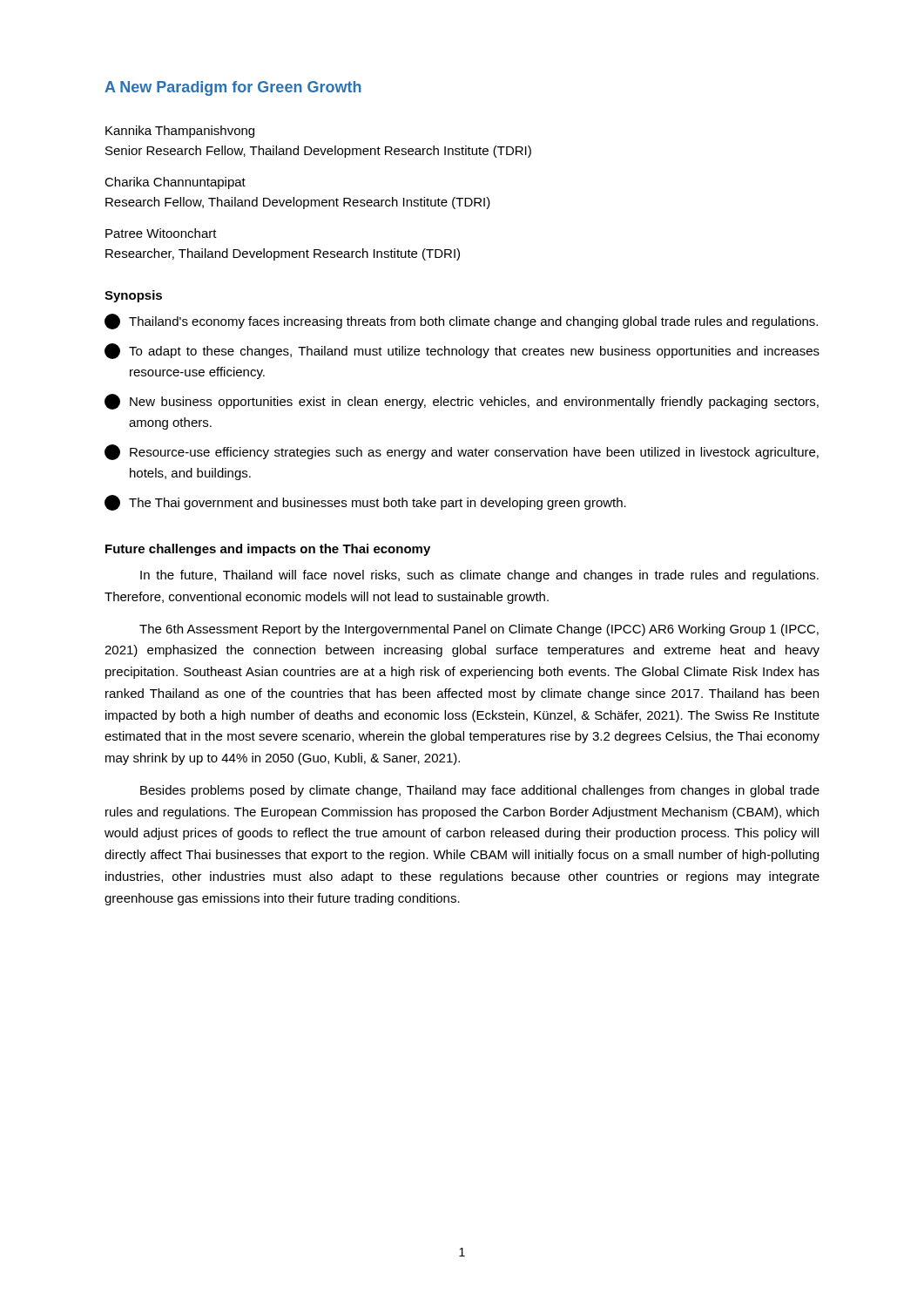Locate the text block containing "Charika Channuntapipat Research Fellow, Thailand Development Research Institute"

pyautogui.click(x=462, y=192)
